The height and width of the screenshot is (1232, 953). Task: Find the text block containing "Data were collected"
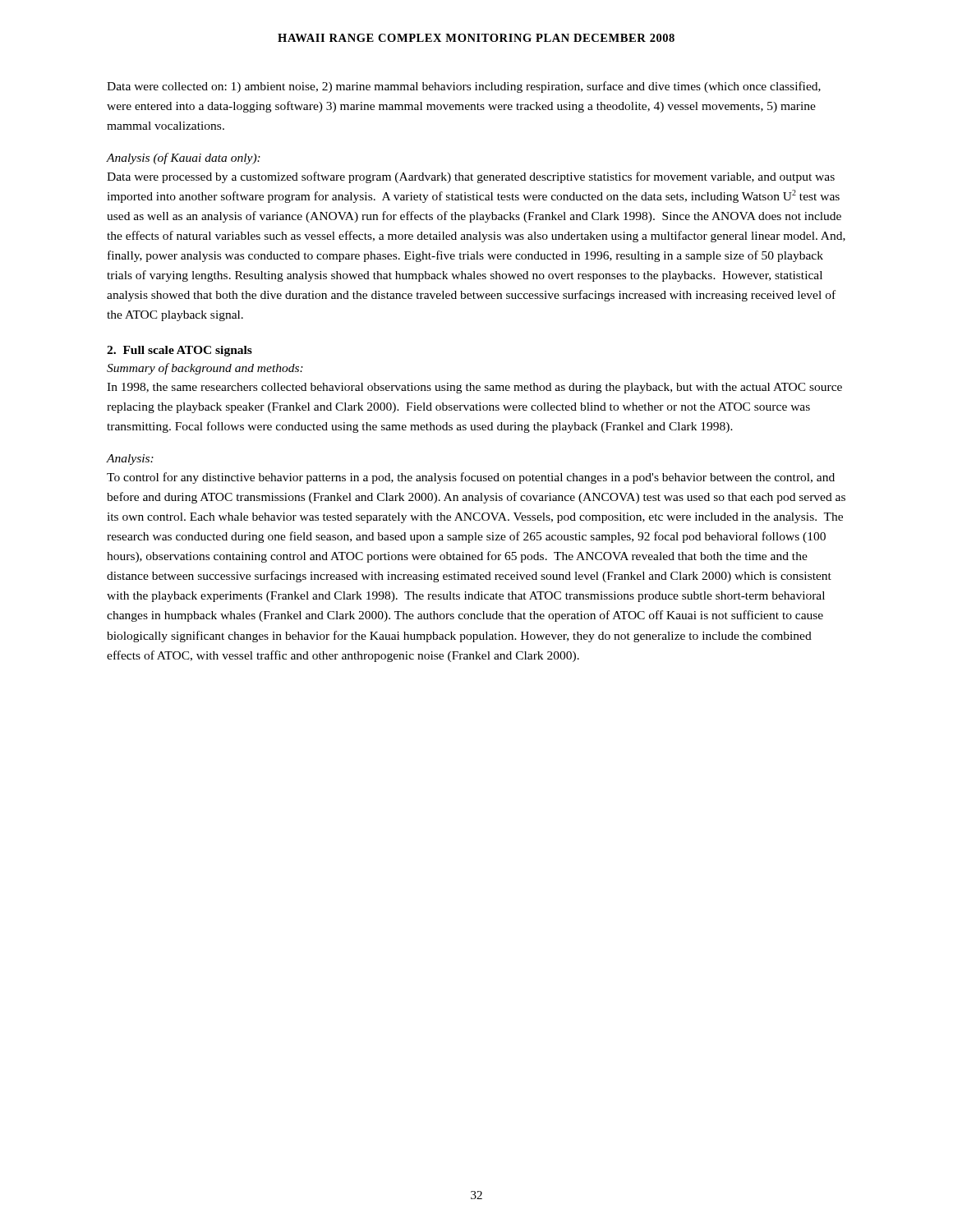464,106
